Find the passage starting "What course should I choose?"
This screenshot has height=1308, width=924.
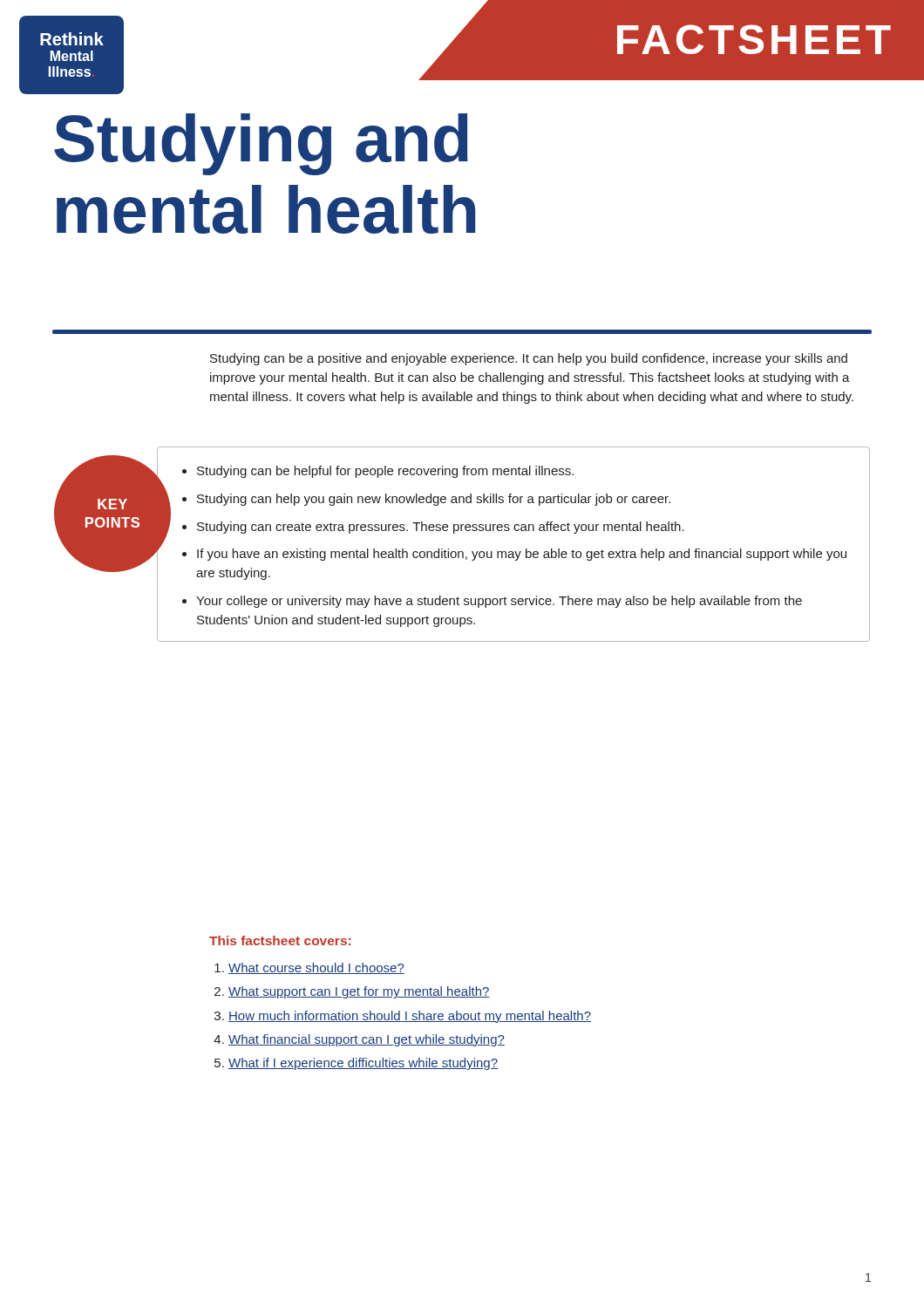tap(316, 967)
